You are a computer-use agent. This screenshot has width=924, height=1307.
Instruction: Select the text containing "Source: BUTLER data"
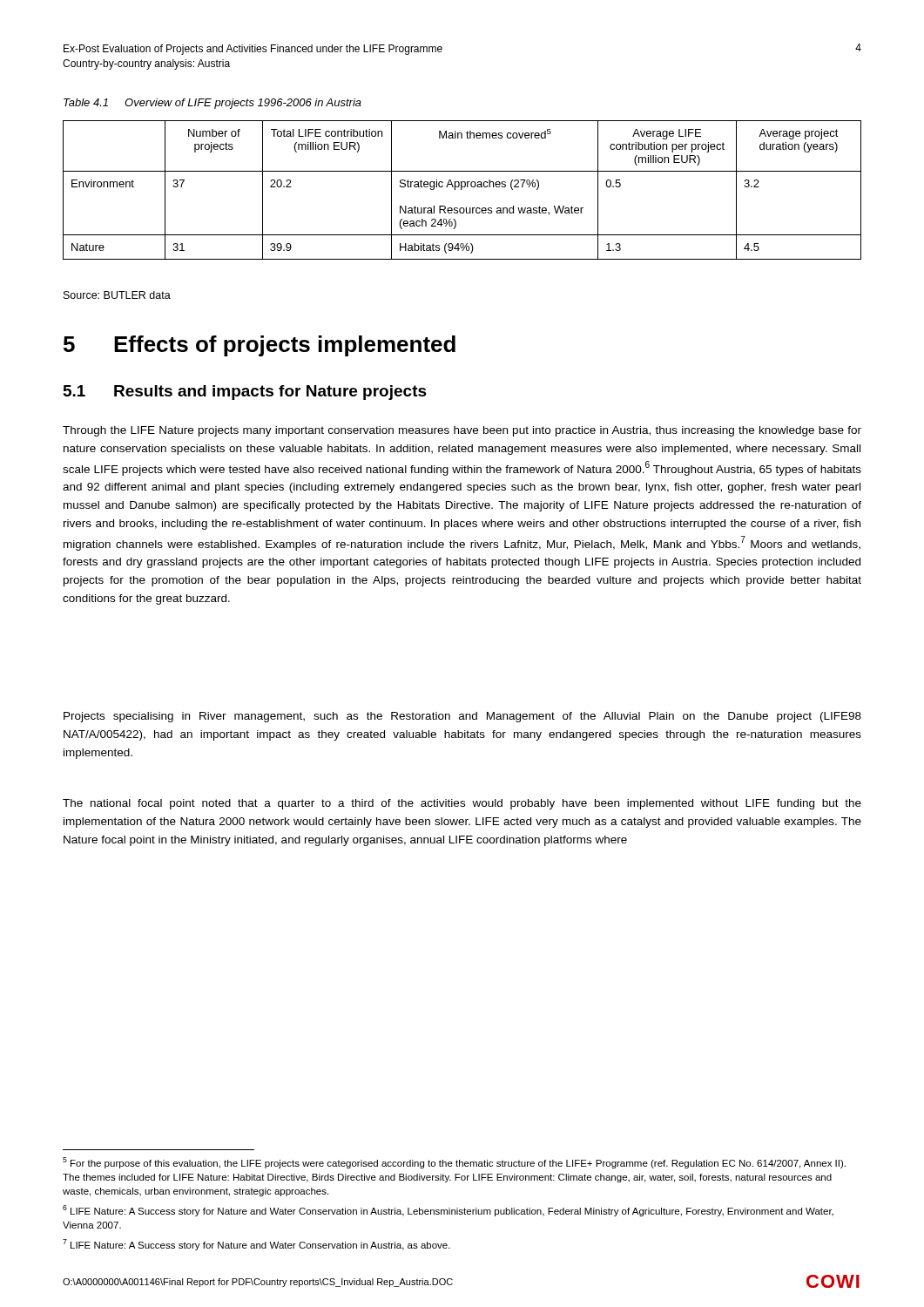117,295
